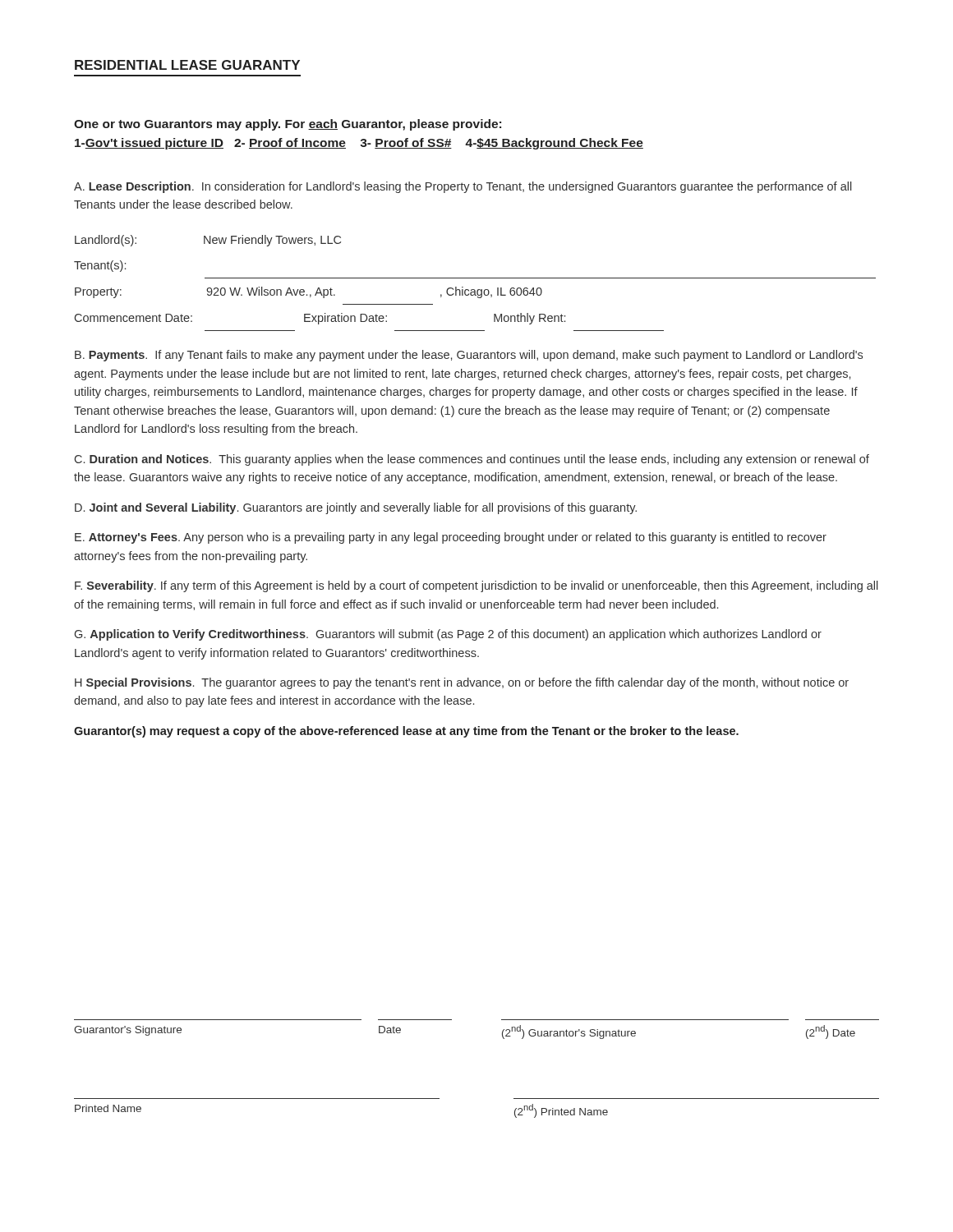
Task: Where is the passage that starts "E. Attorney's Fees. Any person"?
Action: click(450, 547)
